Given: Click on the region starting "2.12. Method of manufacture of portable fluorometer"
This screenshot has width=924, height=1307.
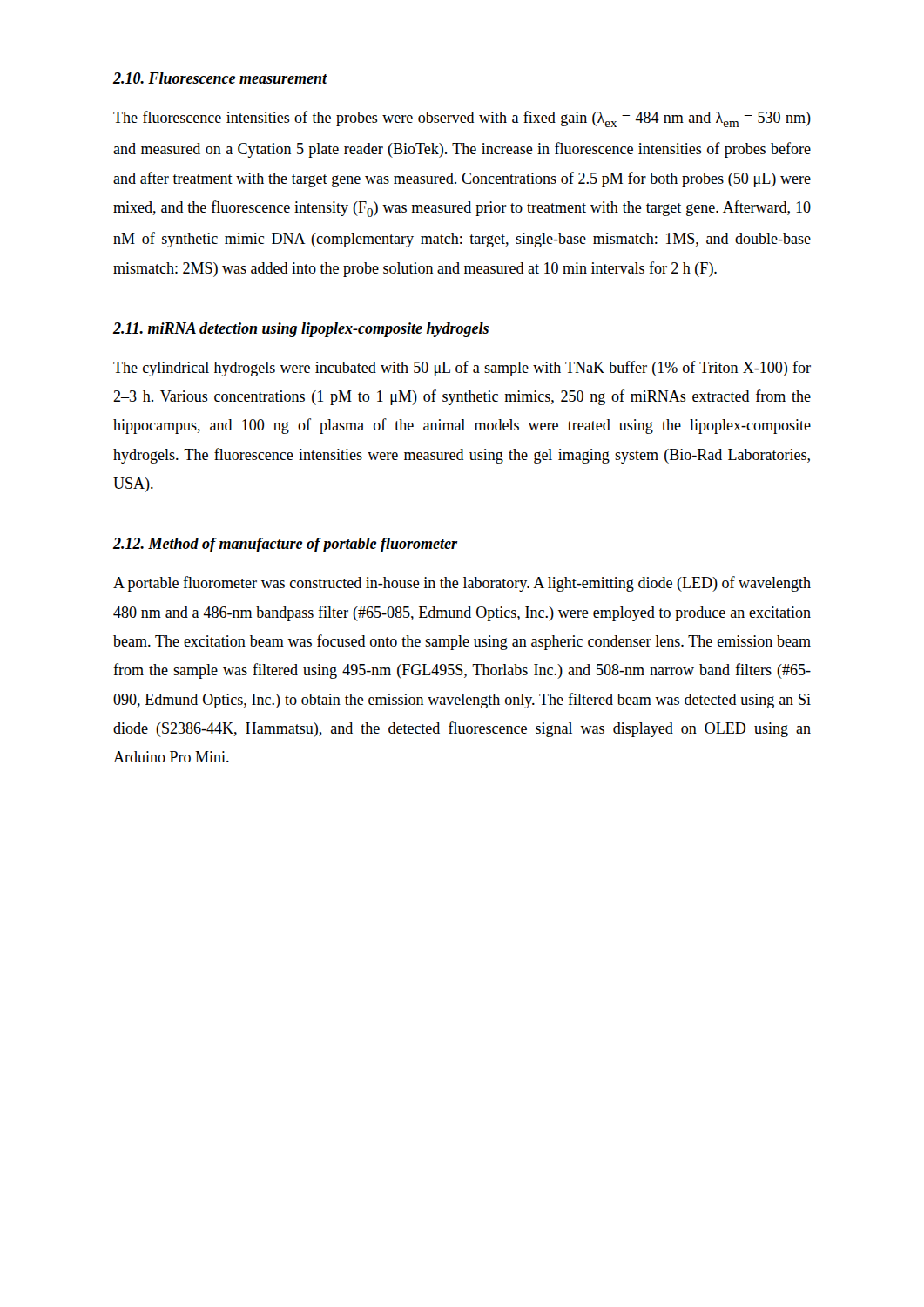Looking at the screenshot, I should pyautogui.click(x=285, y=544).
